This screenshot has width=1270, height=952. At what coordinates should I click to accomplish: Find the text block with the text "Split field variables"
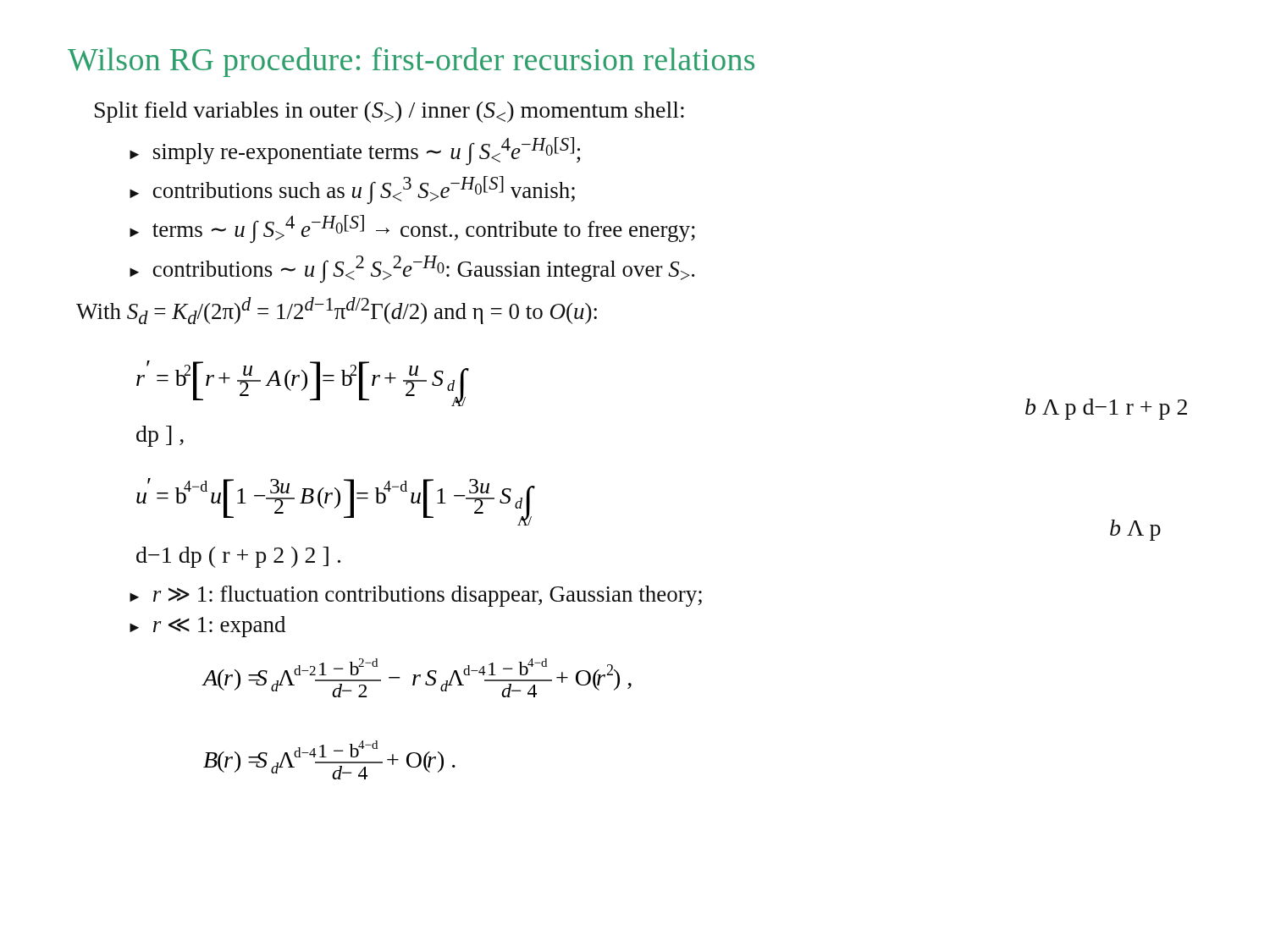coord(389,112)
